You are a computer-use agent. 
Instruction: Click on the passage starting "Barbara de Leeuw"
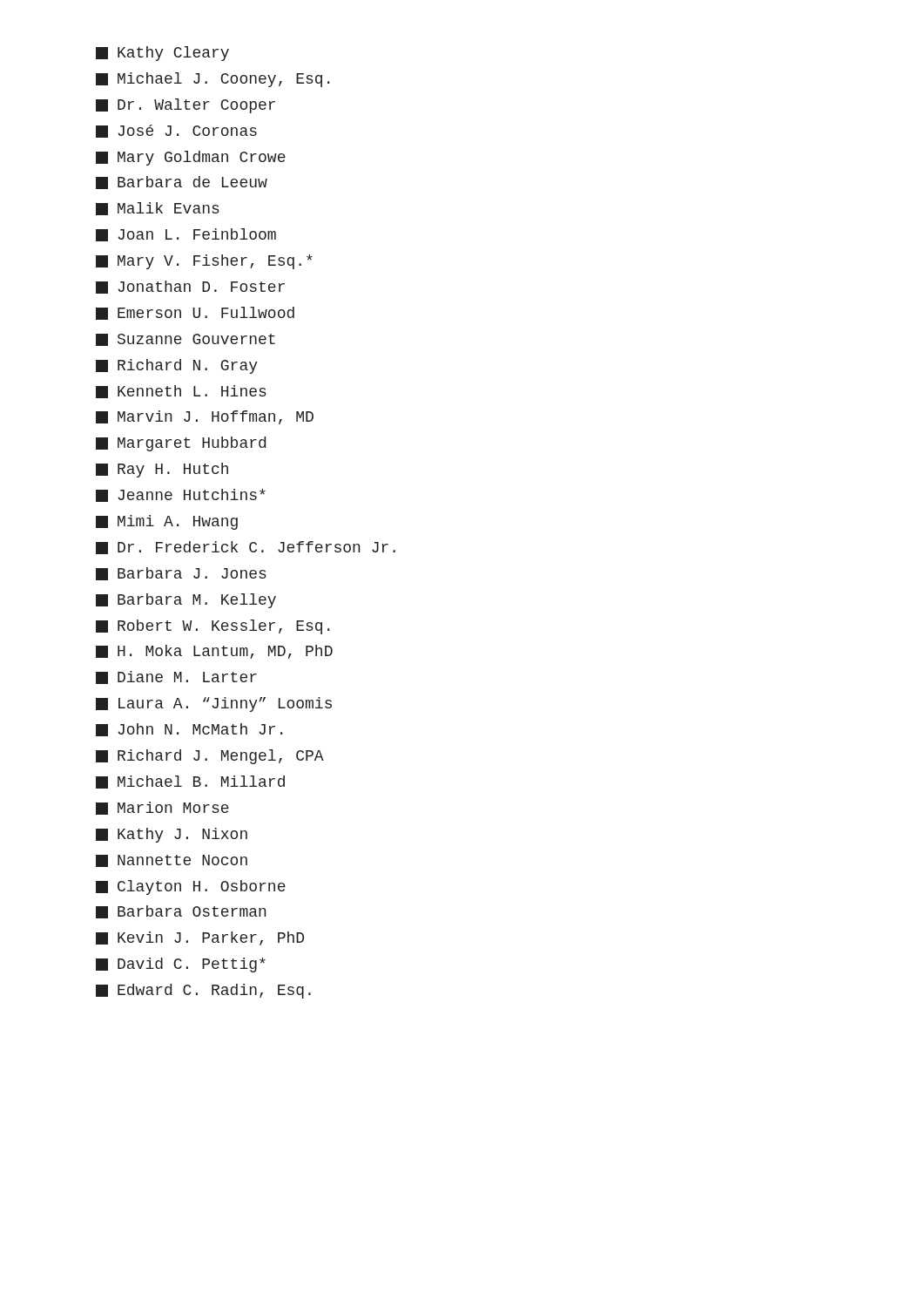pyautogui.click(x=182, y=184)
